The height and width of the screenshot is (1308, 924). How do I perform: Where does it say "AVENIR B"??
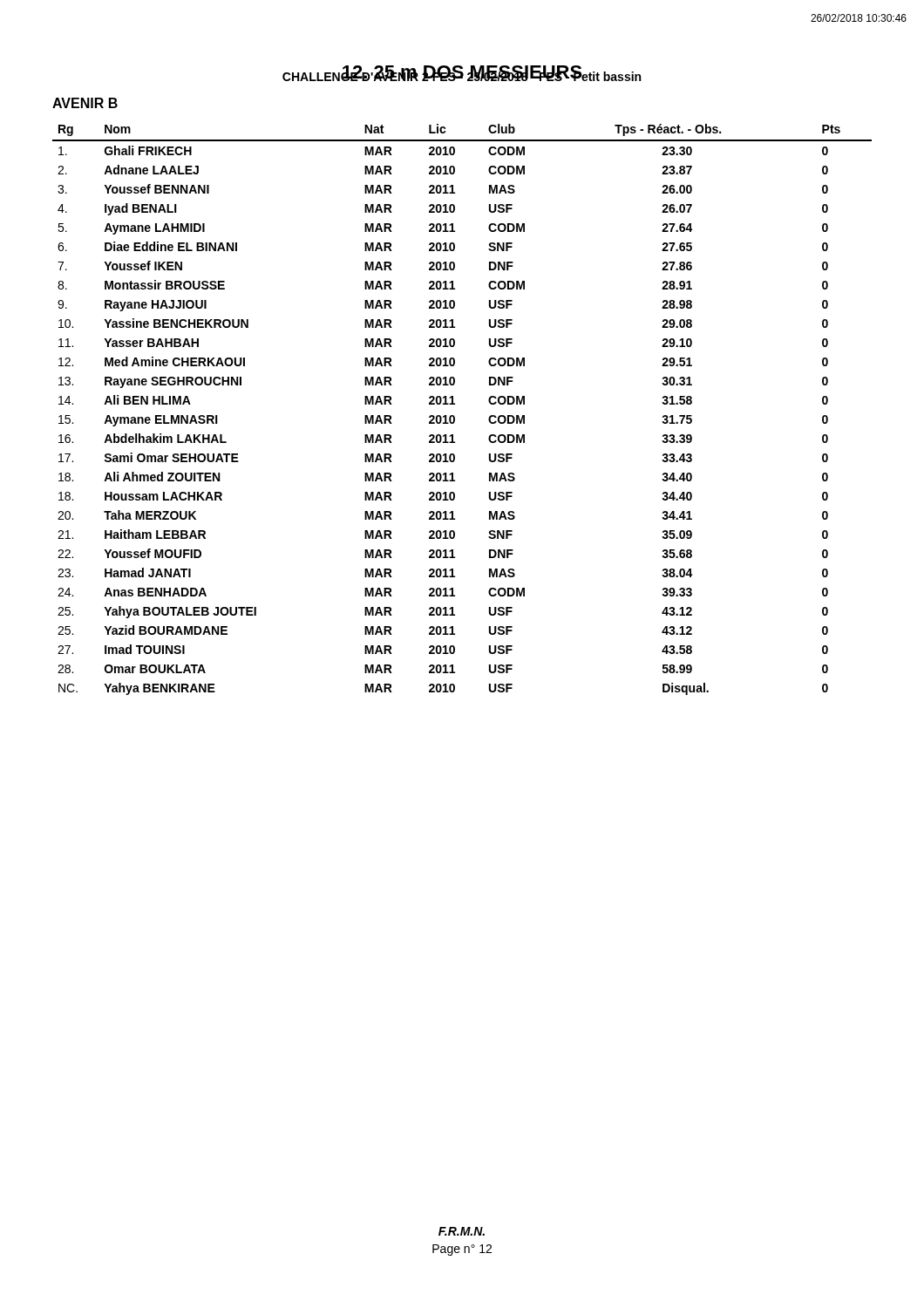coord(85,103)
